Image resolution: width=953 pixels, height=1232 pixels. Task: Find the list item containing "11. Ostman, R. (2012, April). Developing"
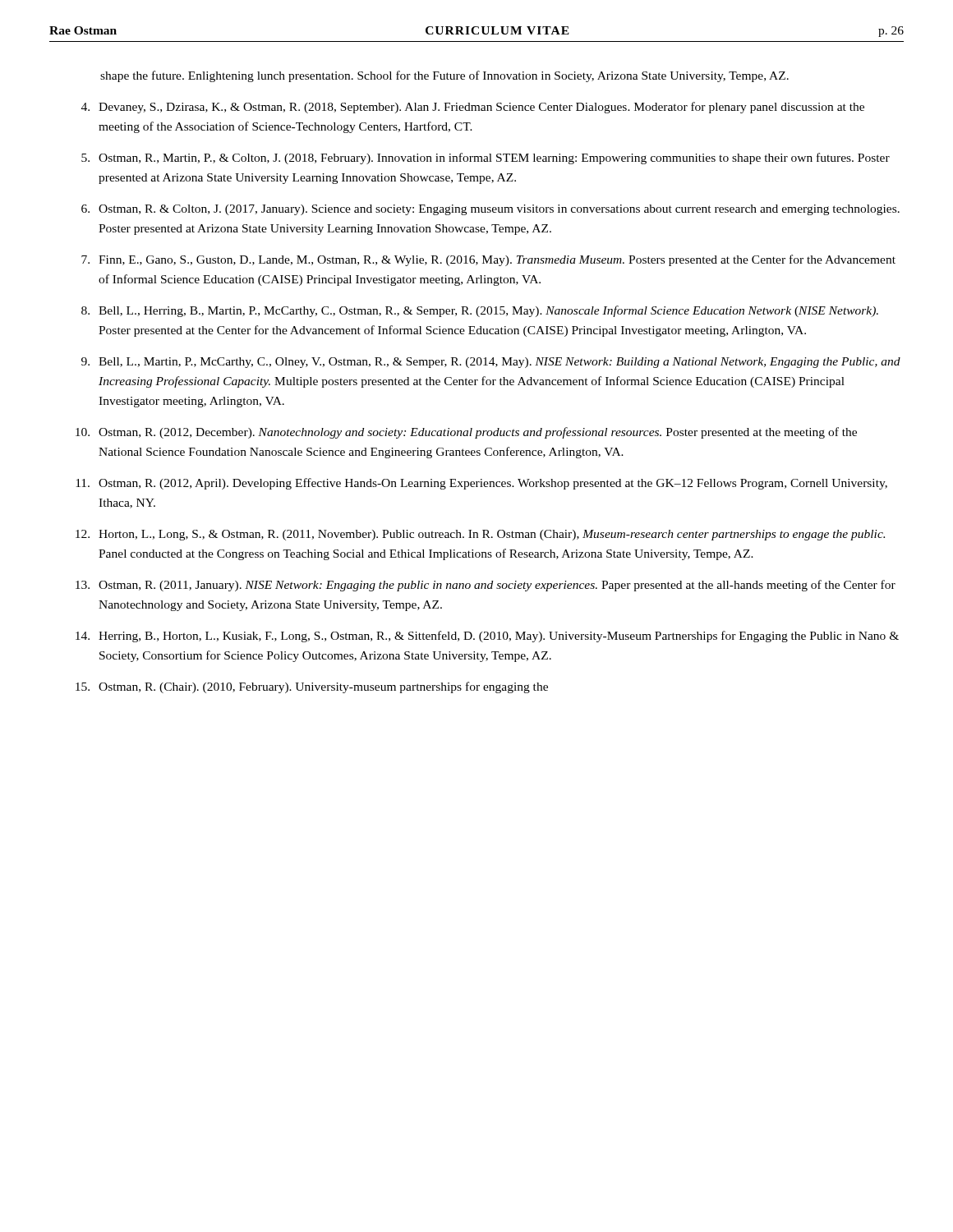(476, 493)
